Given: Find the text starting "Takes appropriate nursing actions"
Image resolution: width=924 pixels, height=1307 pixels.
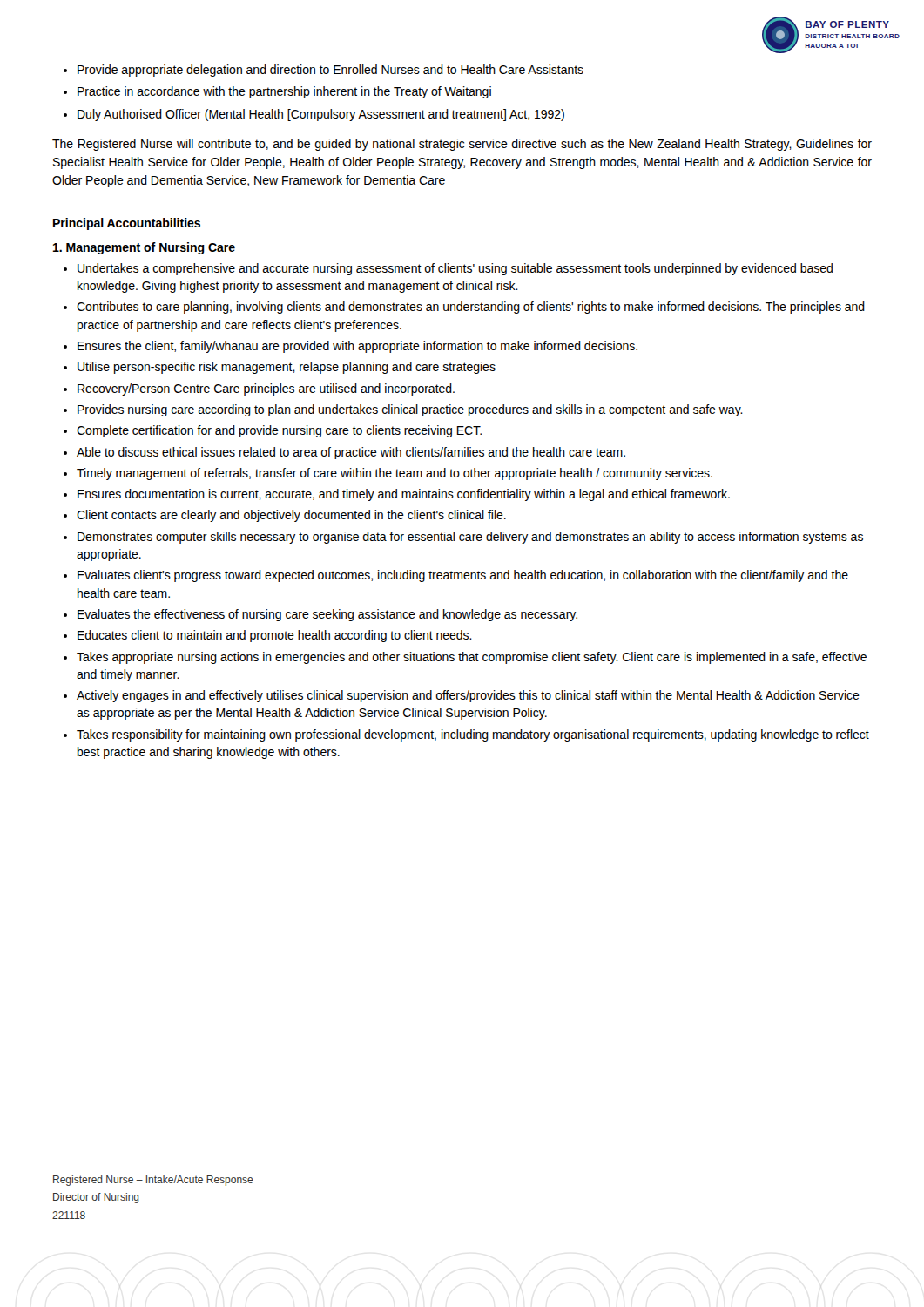Looking at the screenshot, I should point(462,666).
